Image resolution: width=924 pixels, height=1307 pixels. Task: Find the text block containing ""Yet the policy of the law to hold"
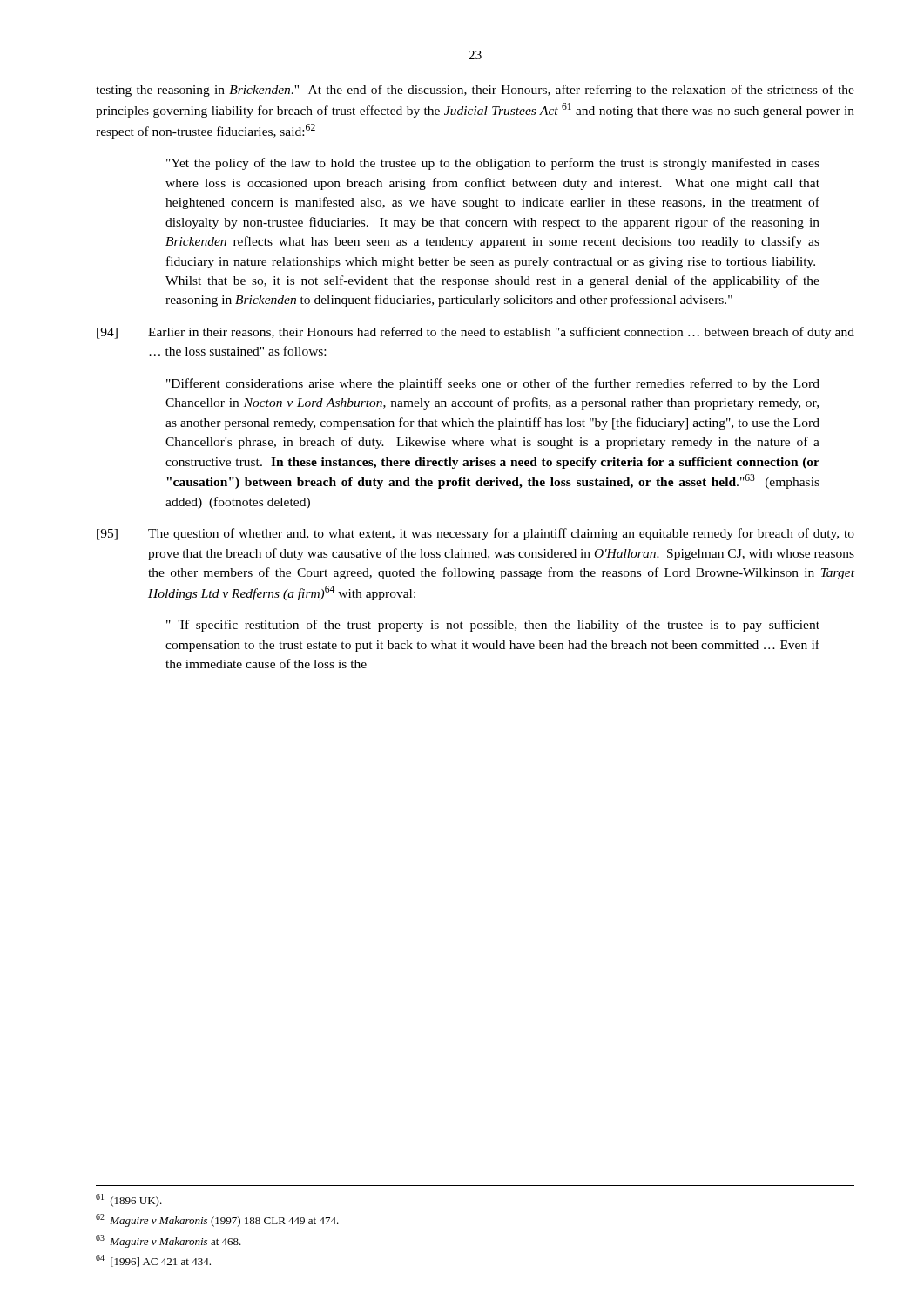click(492, 231)
